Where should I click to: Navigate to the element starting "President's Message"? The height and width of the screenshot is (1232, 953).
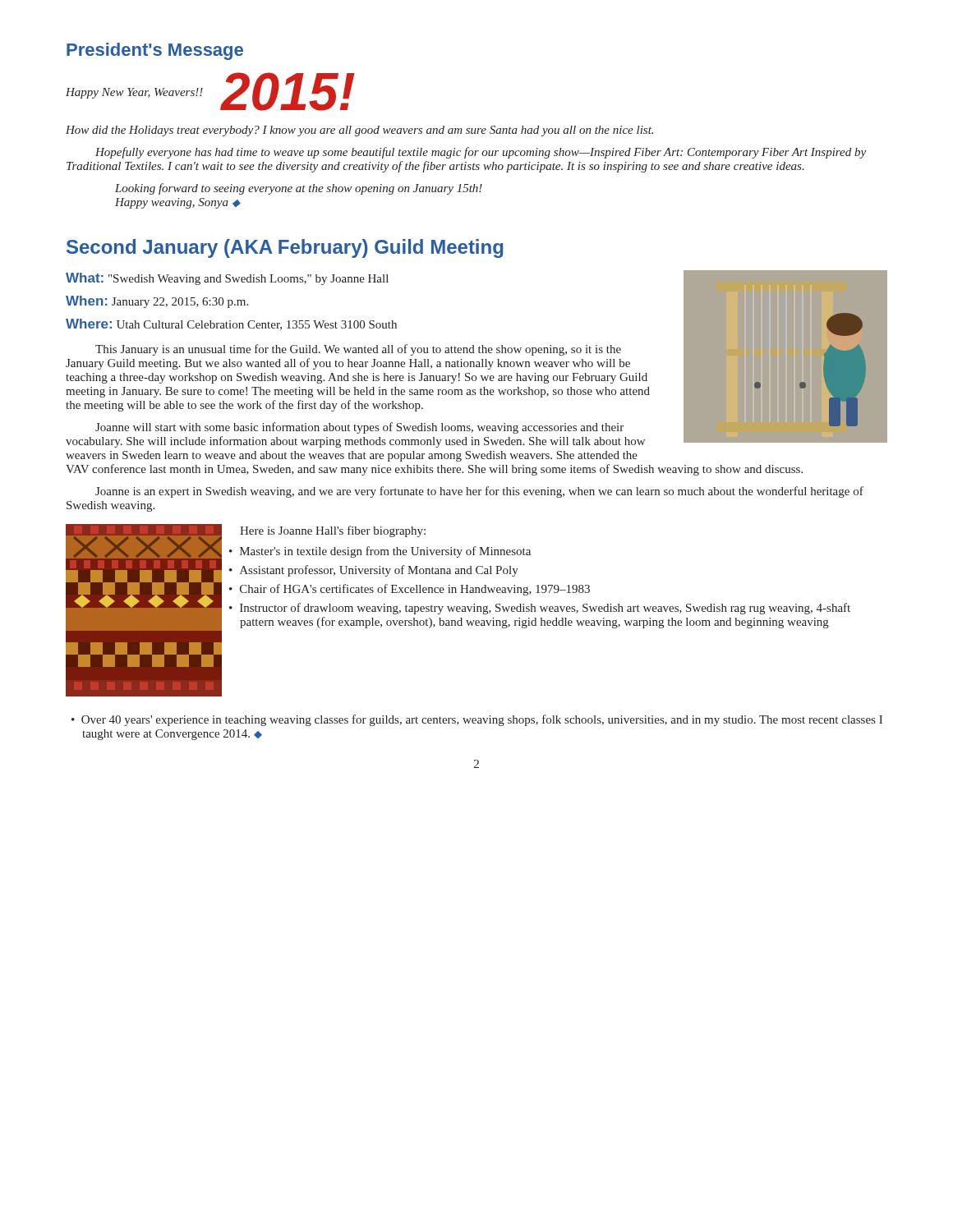pos(155,50)
